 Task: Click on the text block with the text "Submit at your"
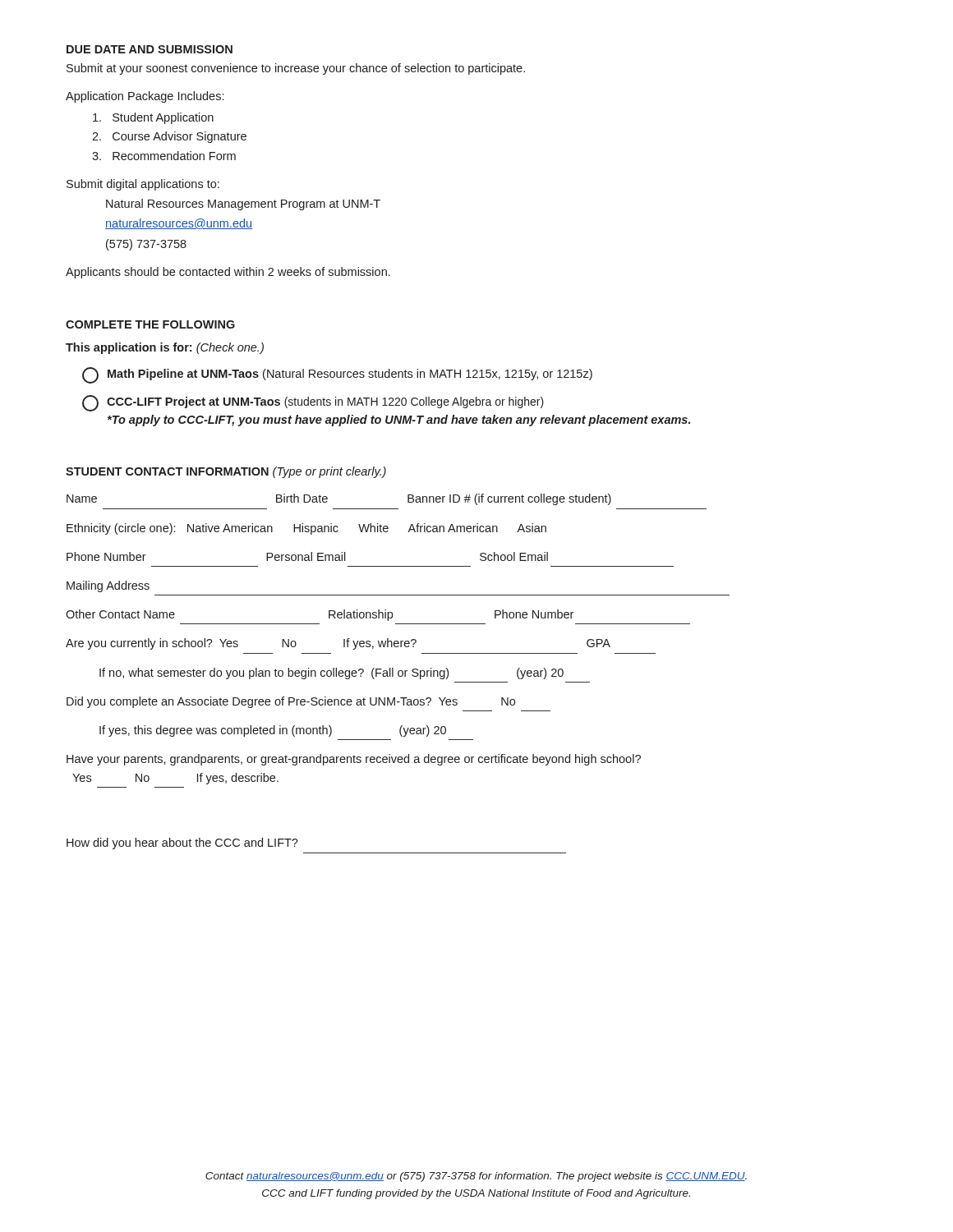[x=296, y=68]
